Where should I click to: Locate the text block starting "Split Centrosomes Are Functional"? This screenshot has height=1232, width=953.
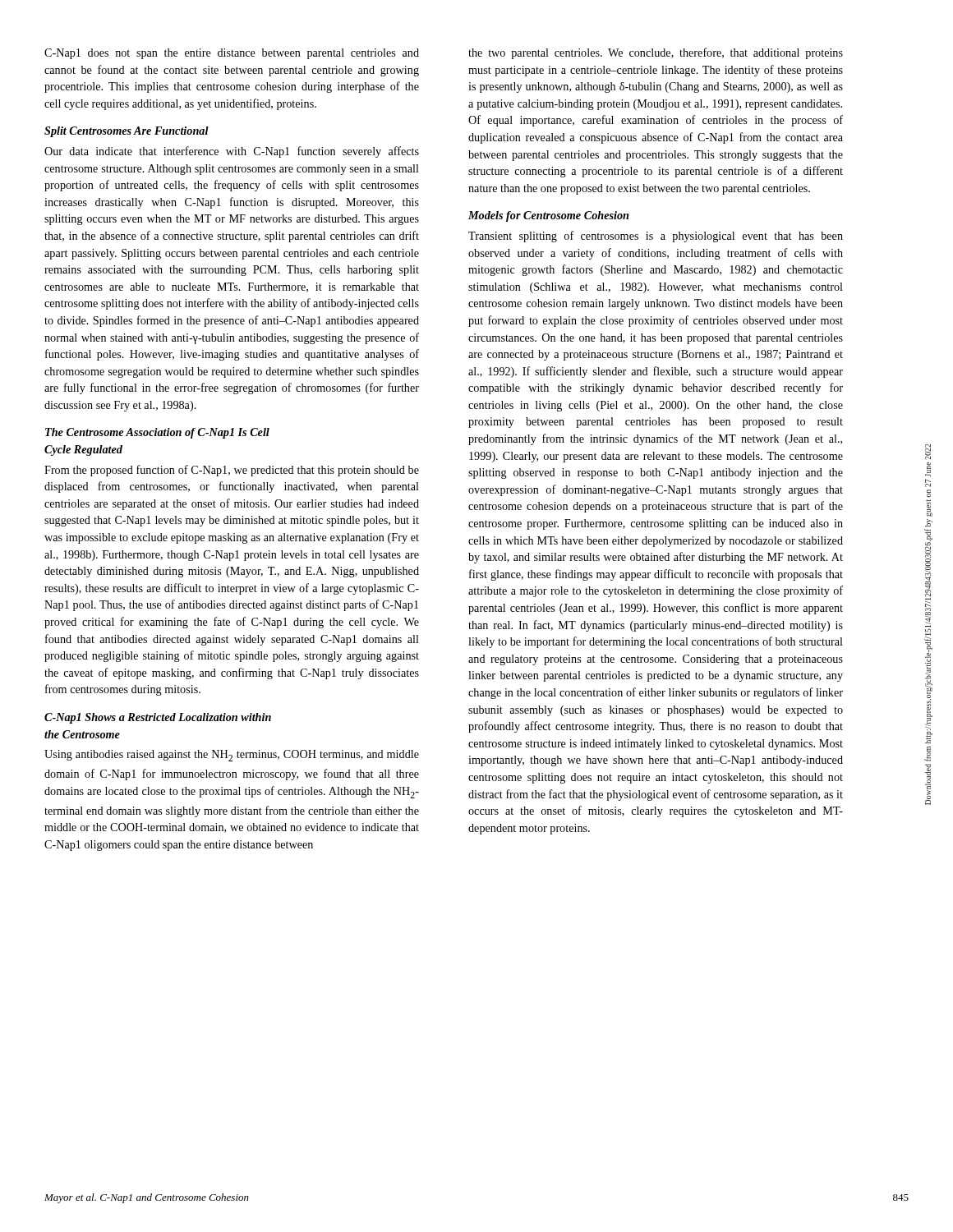pos(126,131)
